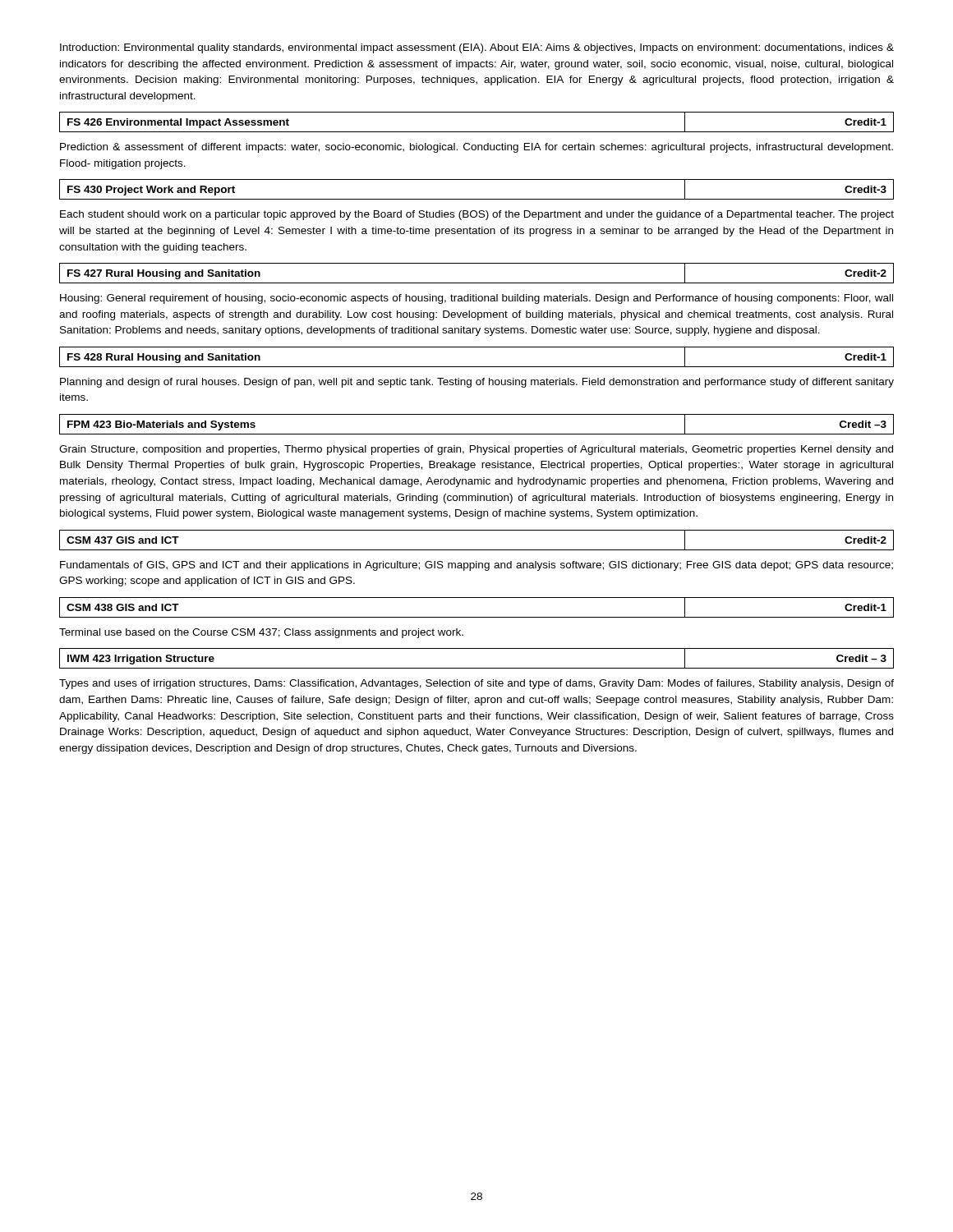Click on the table containing "CSM 438 GIS and ICT"

pyautogui.click(x=476, y=607)
